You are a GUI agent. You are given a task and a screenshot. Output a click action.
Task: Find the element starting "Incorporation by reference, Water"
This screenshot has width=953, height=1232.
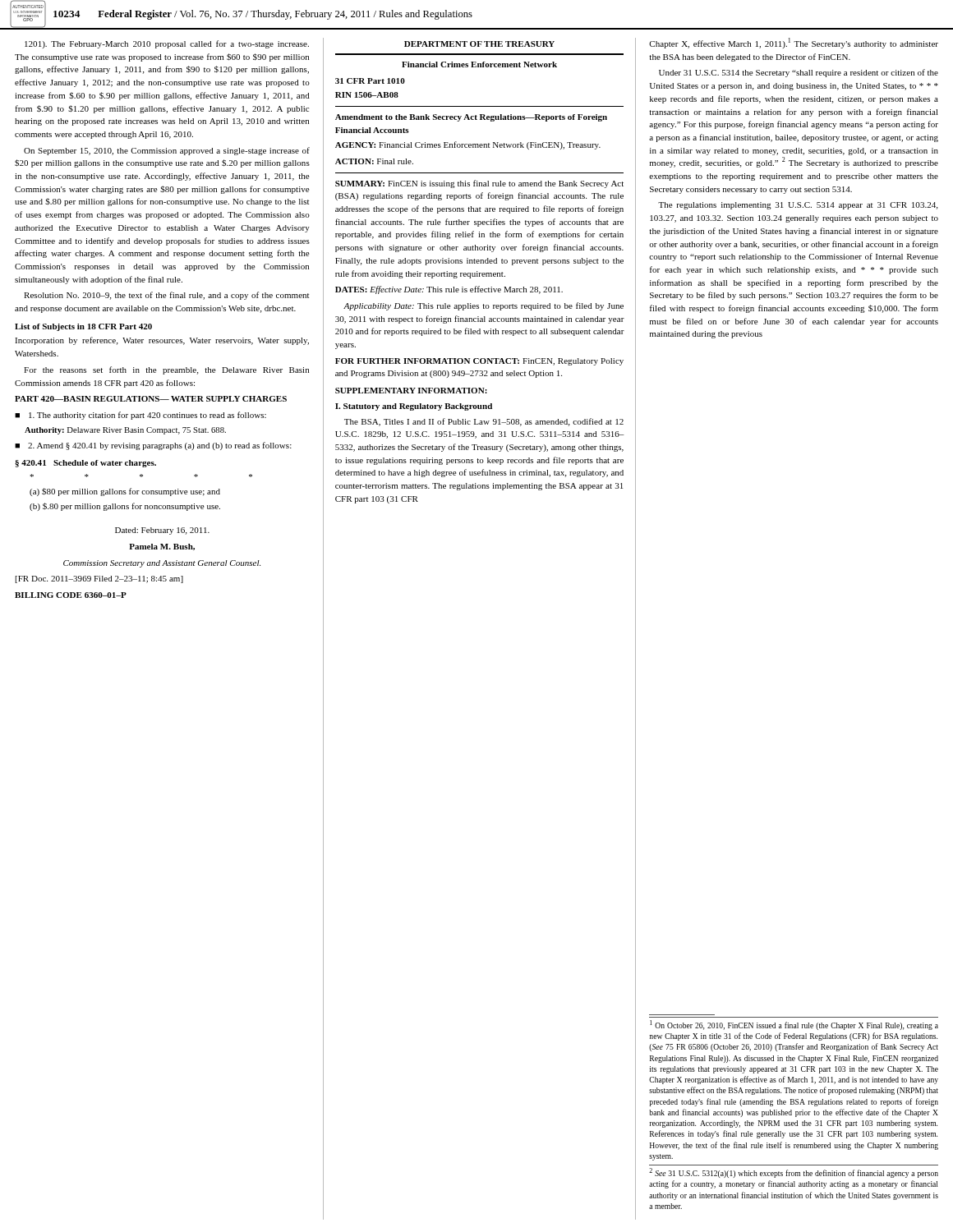162,348
